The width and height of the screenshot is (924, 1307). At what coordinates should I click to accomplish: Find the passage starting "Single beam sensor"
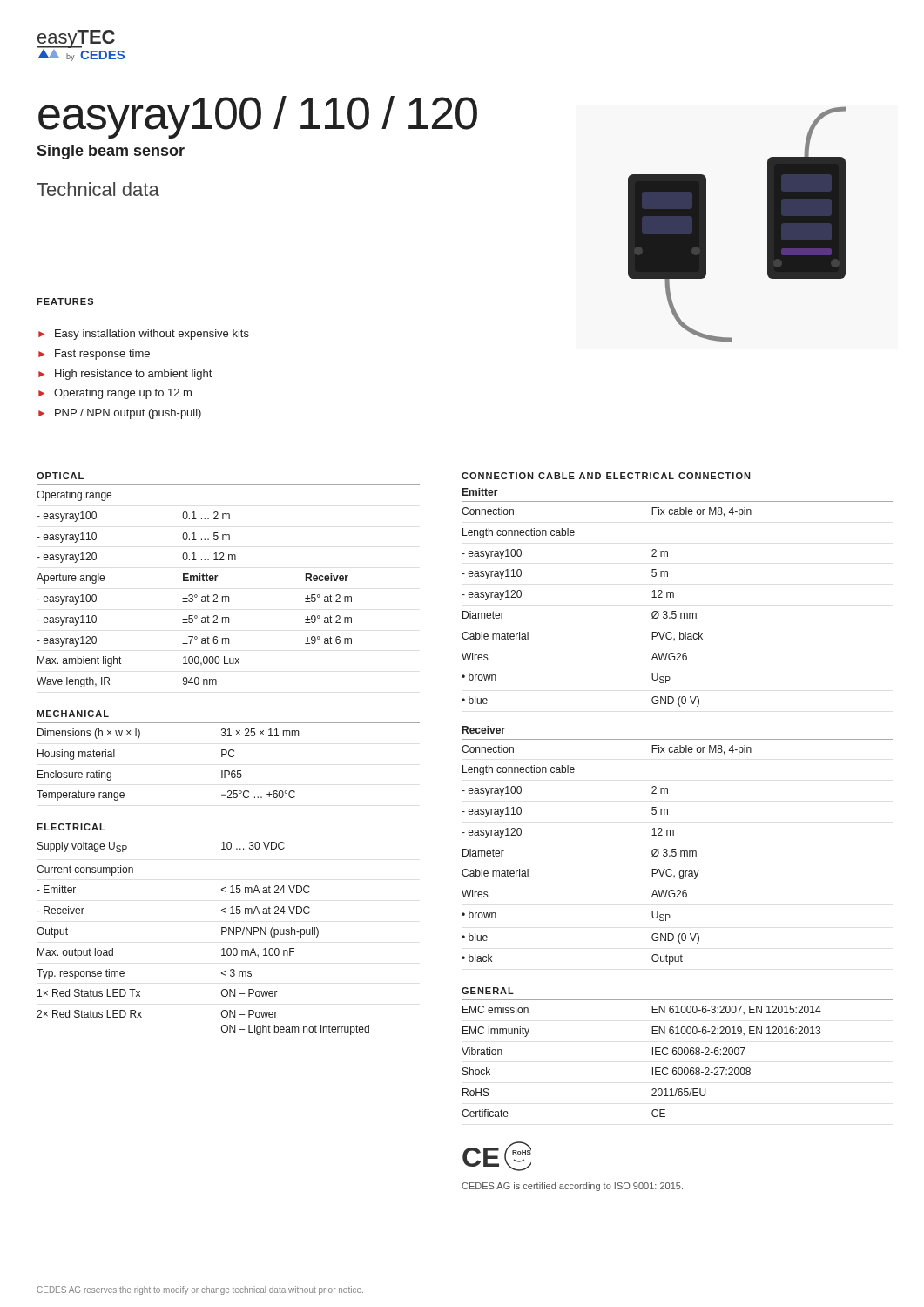111,151
